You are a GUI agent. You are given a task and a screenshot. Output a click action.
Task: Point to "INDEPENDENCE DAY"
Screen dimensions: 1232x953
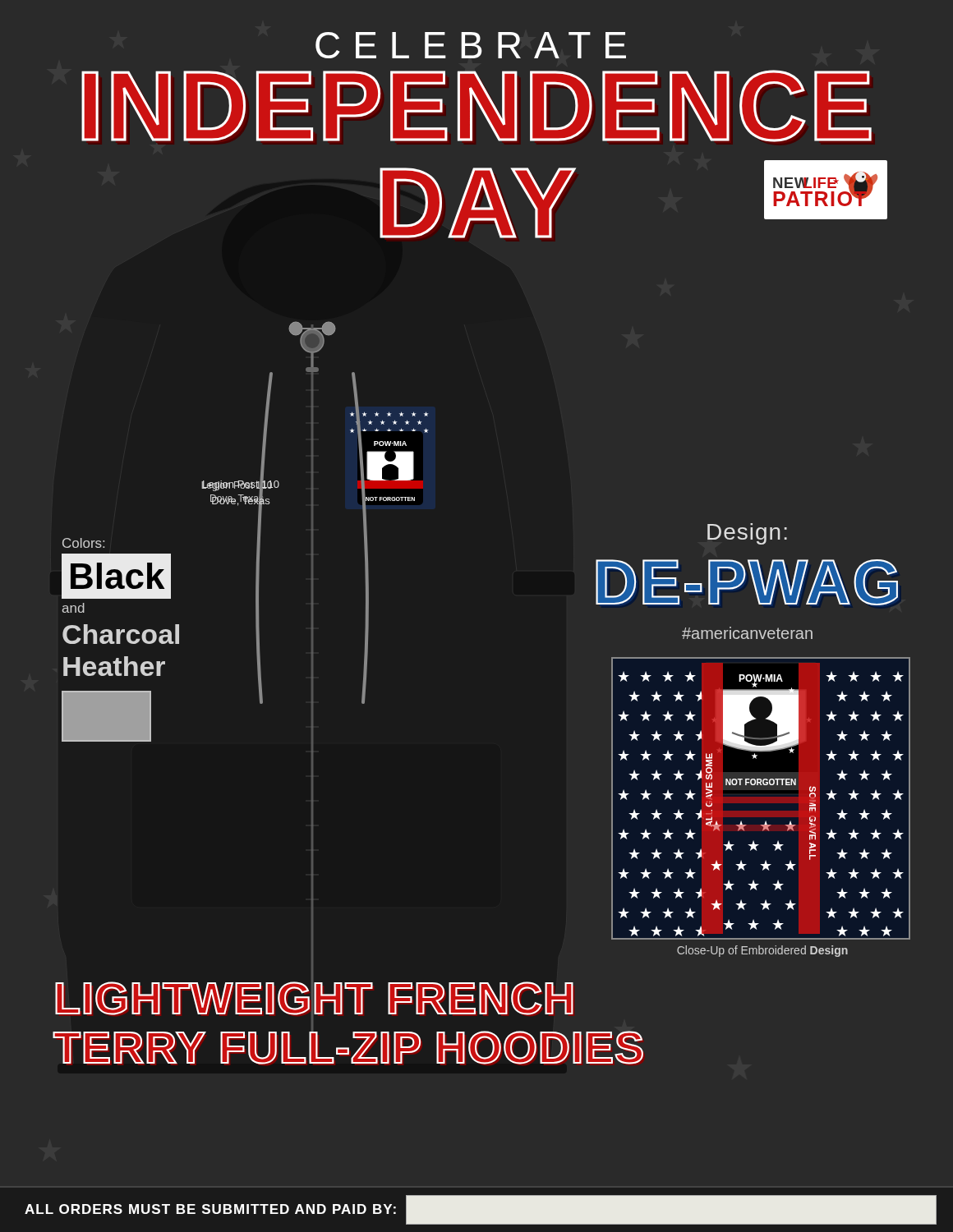click(476, 154)
